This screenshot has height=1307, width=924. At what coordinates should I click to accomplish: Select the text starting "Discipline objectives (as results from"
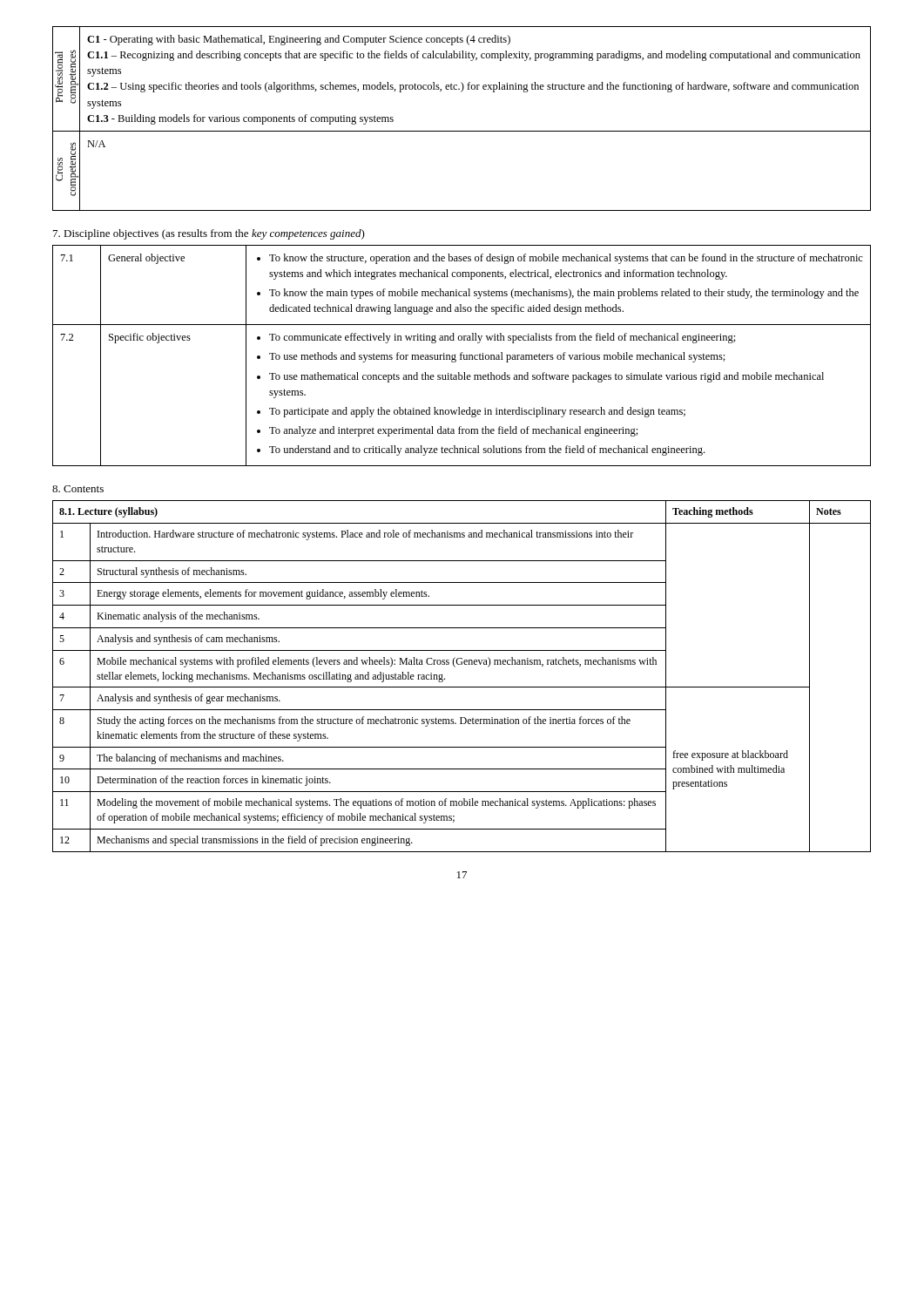(x=209, y=233)
